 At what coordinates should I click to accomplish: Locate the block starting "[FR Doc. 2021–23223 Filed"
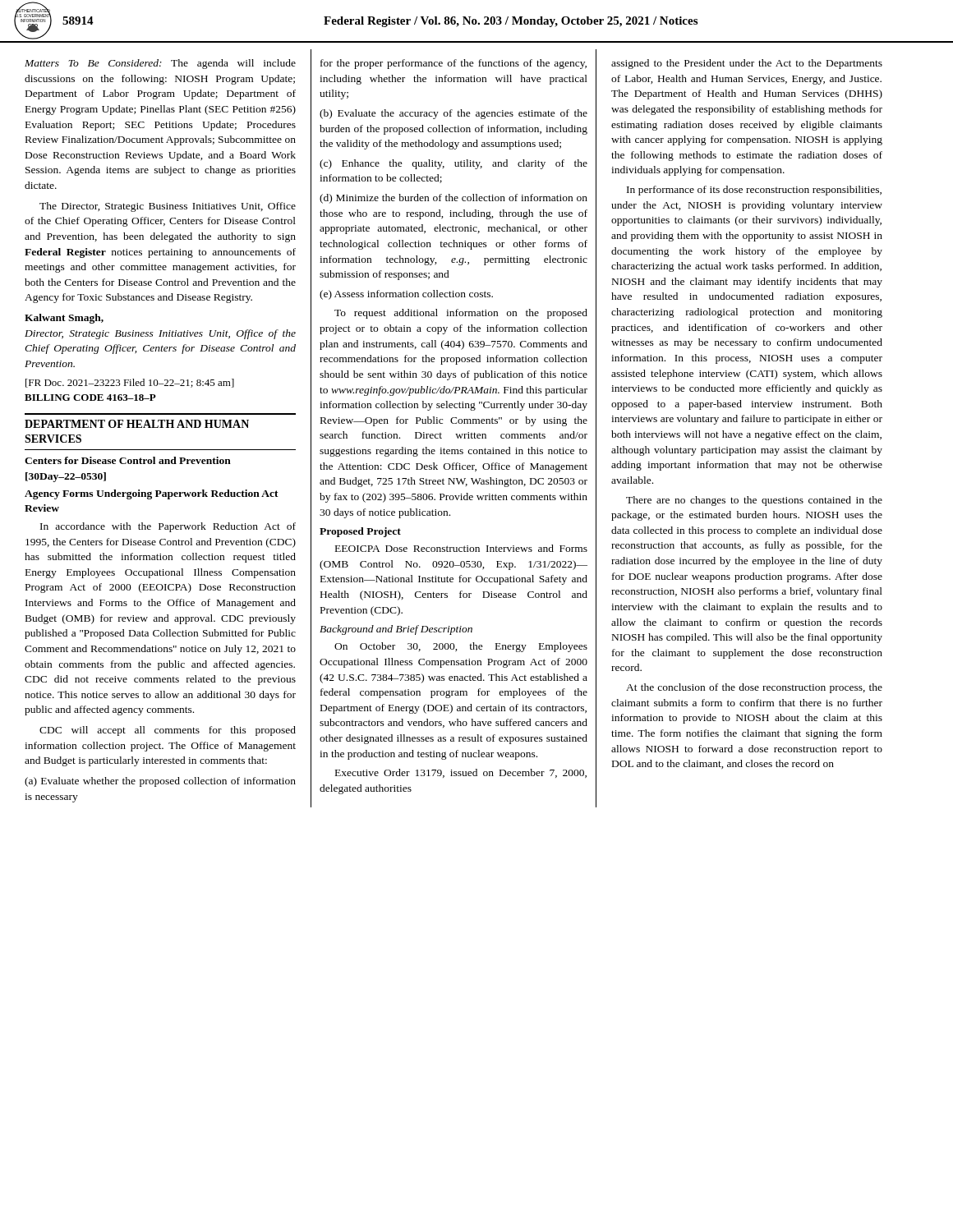click(160, 382)
